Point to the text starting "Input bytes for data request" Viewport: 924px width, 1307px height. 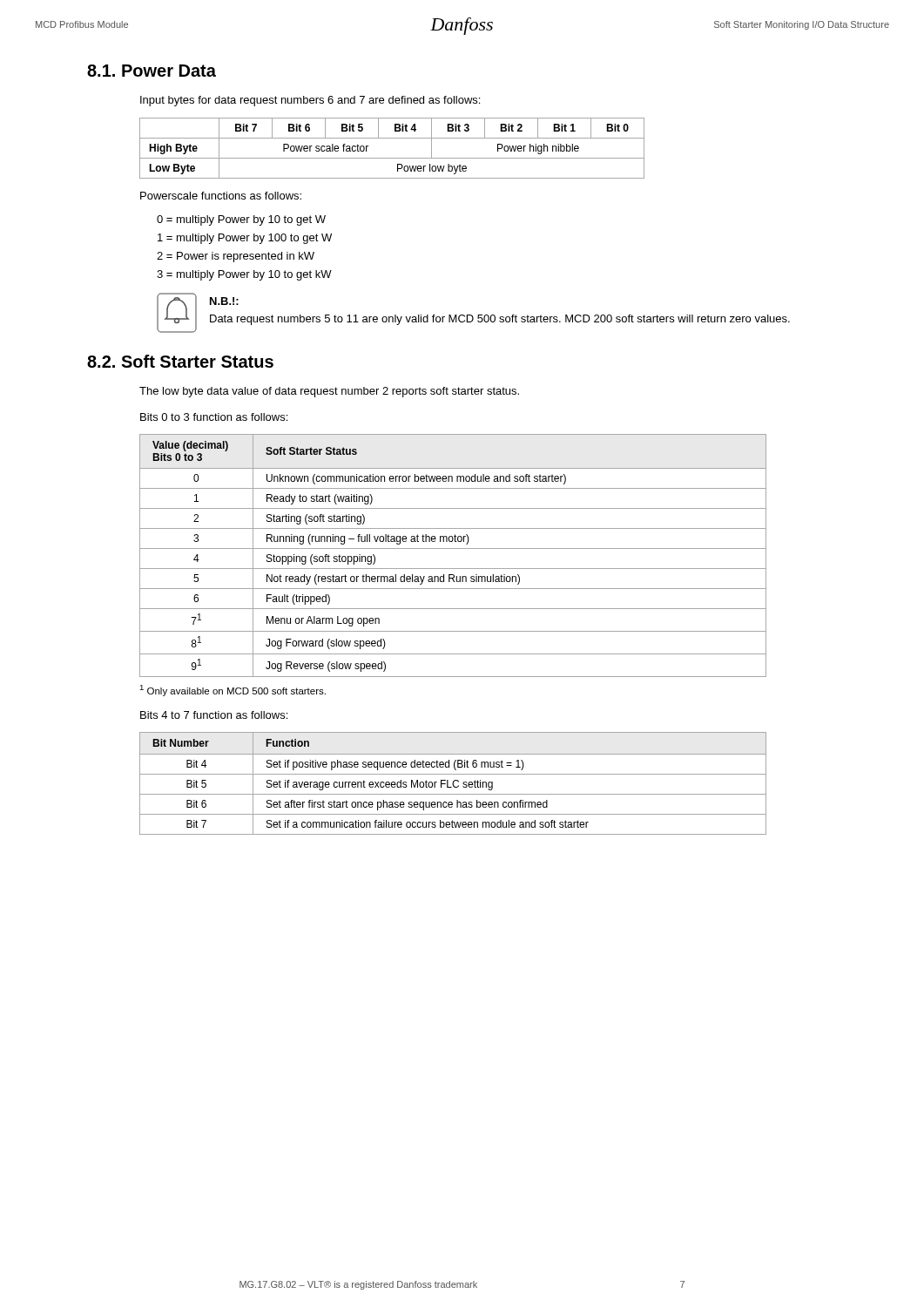[x=310, y=101]
